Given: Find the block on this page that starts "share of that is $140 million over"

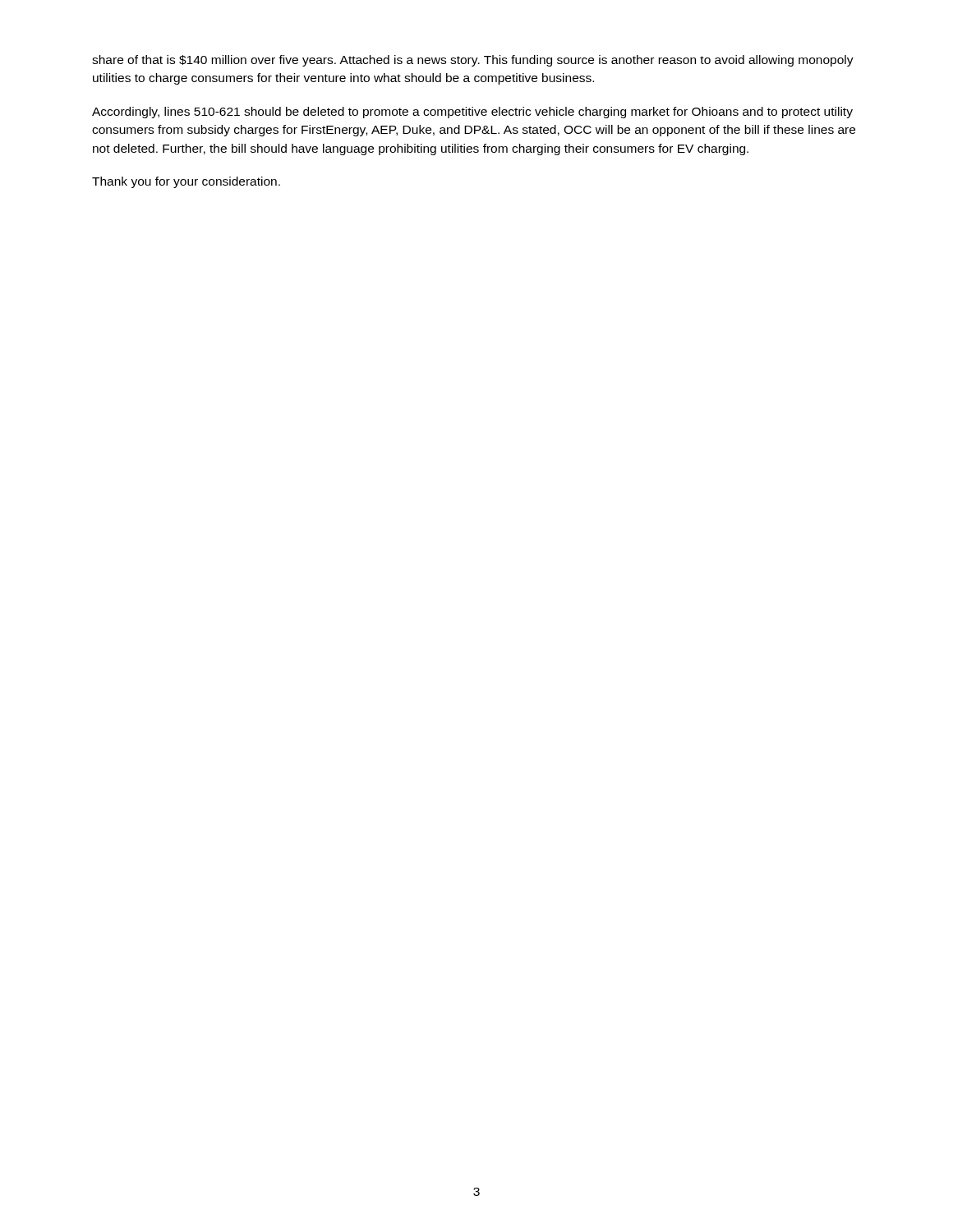Looking at the screenshot, I should click(473, 69).
